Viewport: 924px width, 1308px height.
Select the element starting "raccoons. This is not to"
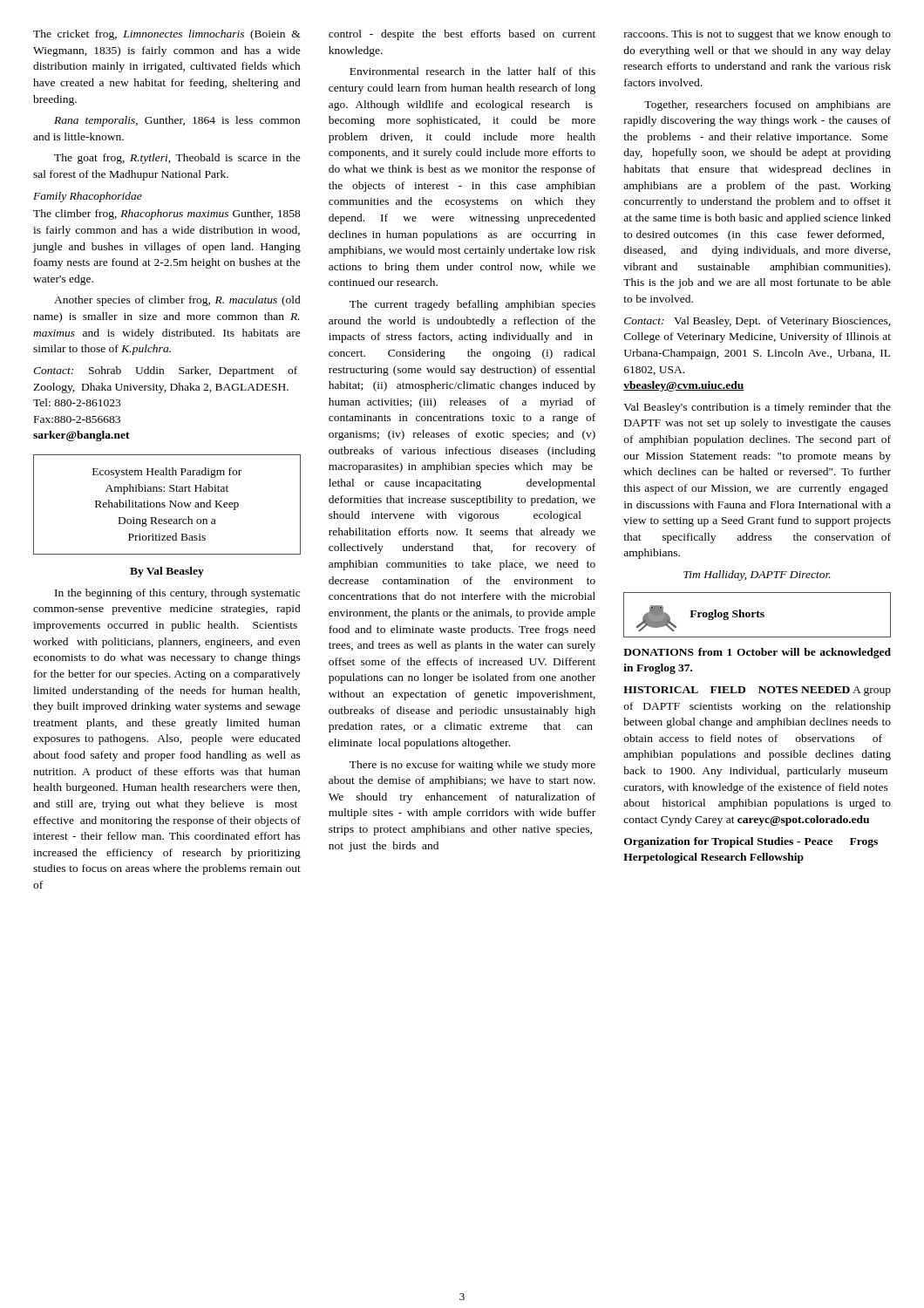(x=757, y=167)
